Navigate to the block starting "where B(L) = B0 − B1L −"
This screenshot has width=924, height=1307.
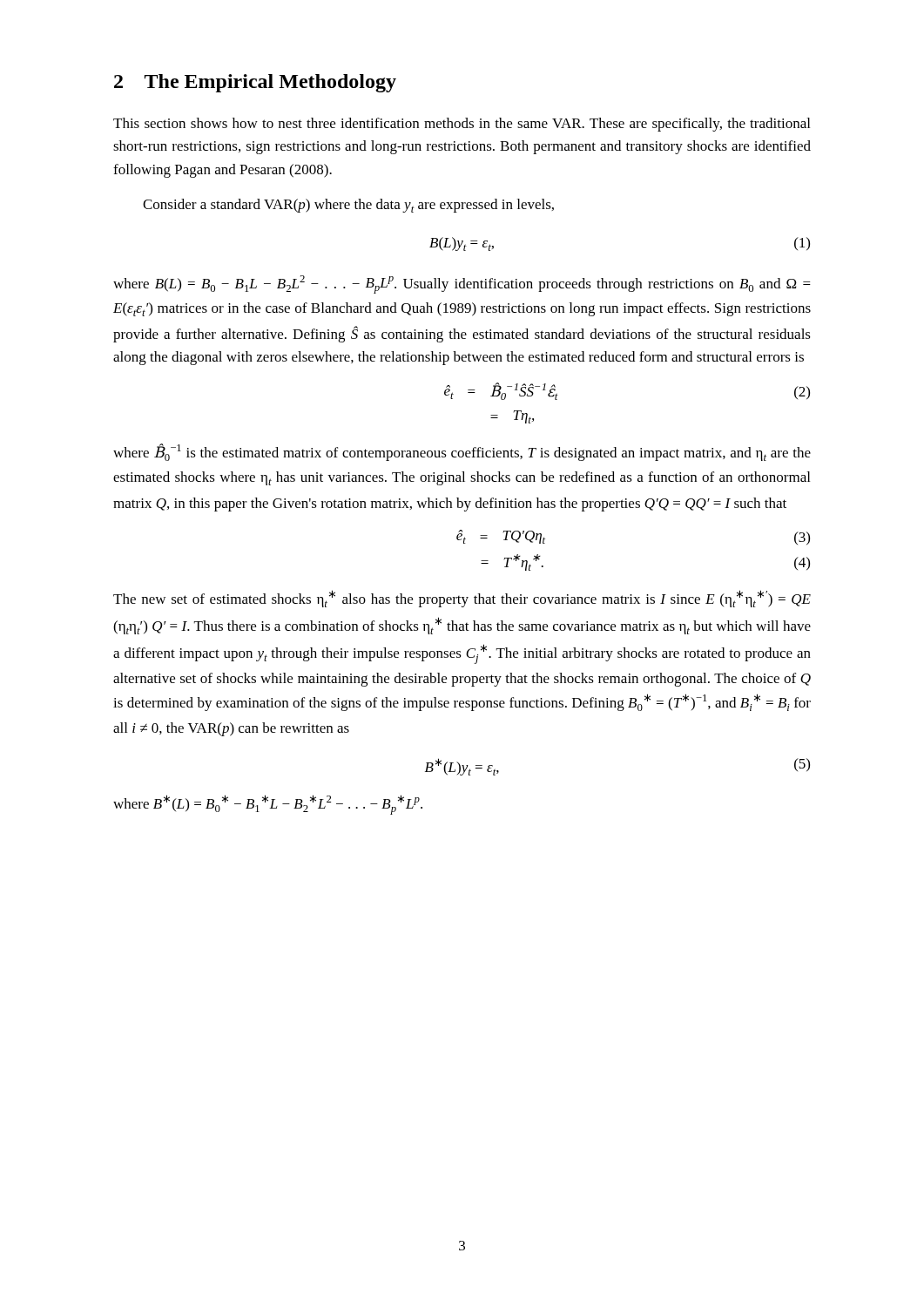point(462,319)
